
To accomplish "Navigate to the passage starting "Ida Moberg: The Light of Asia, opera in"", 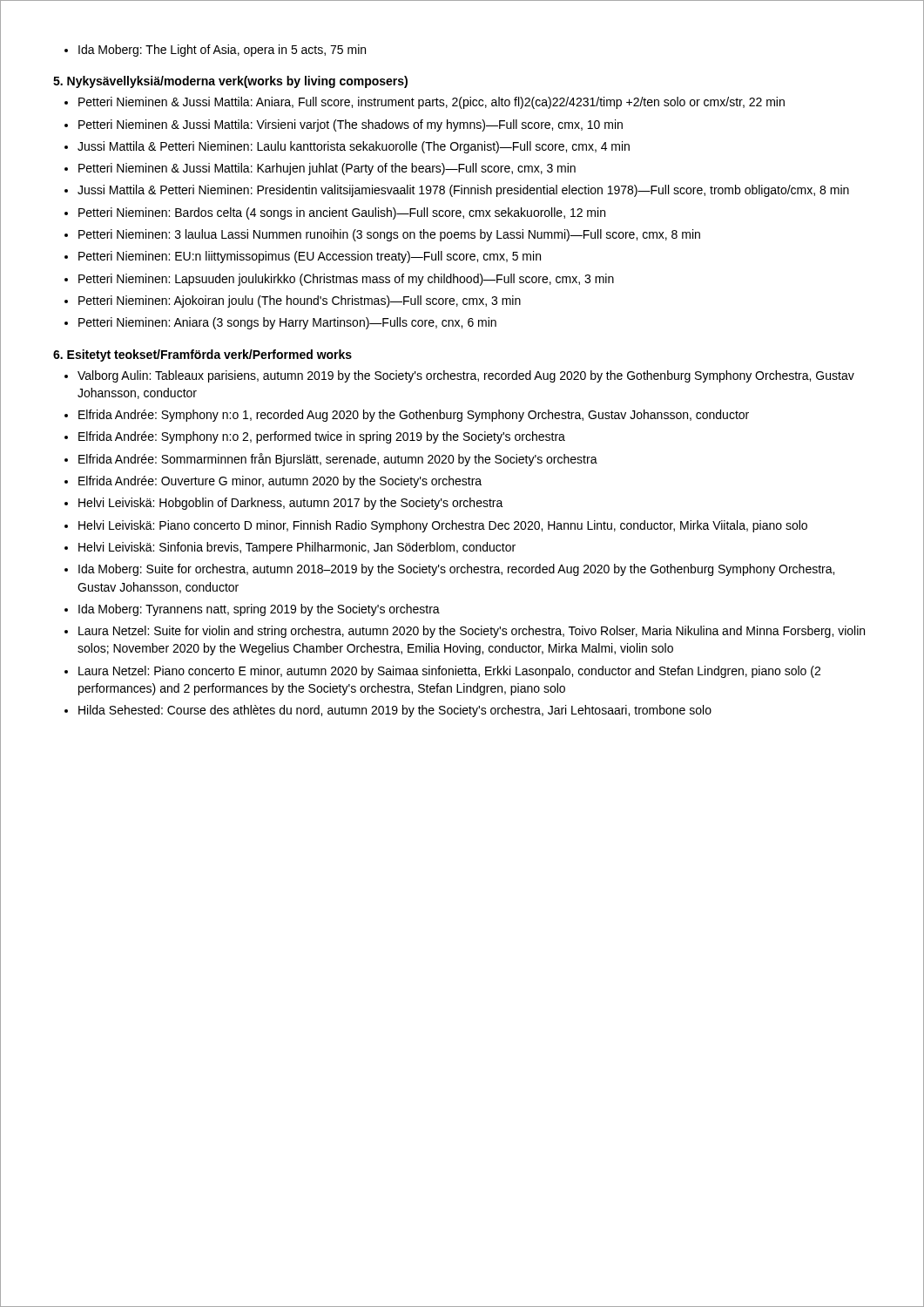I will 215,51.
